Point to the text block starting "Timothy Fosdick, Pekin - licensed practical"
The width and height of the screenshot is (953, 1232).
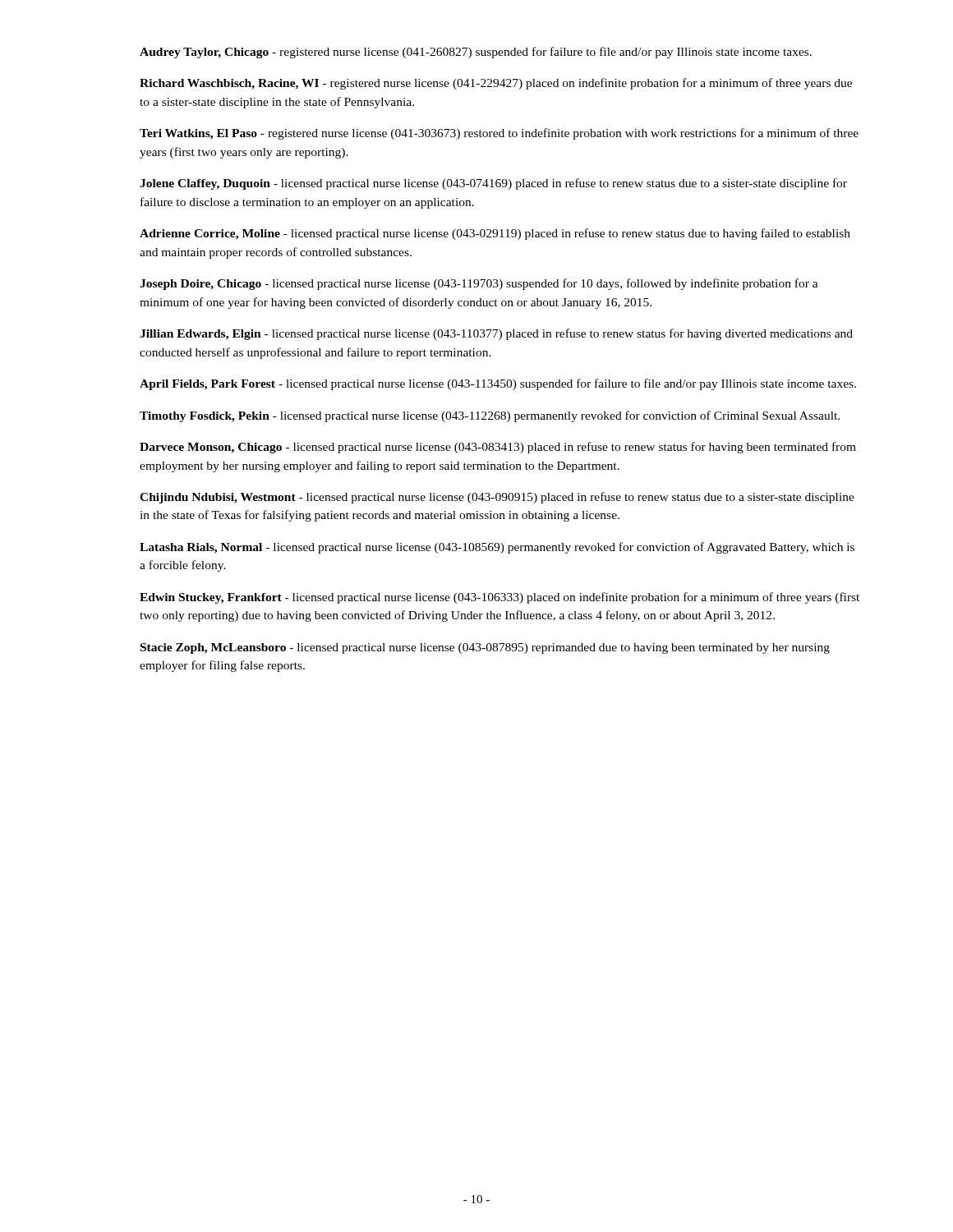tap(476, 415)
